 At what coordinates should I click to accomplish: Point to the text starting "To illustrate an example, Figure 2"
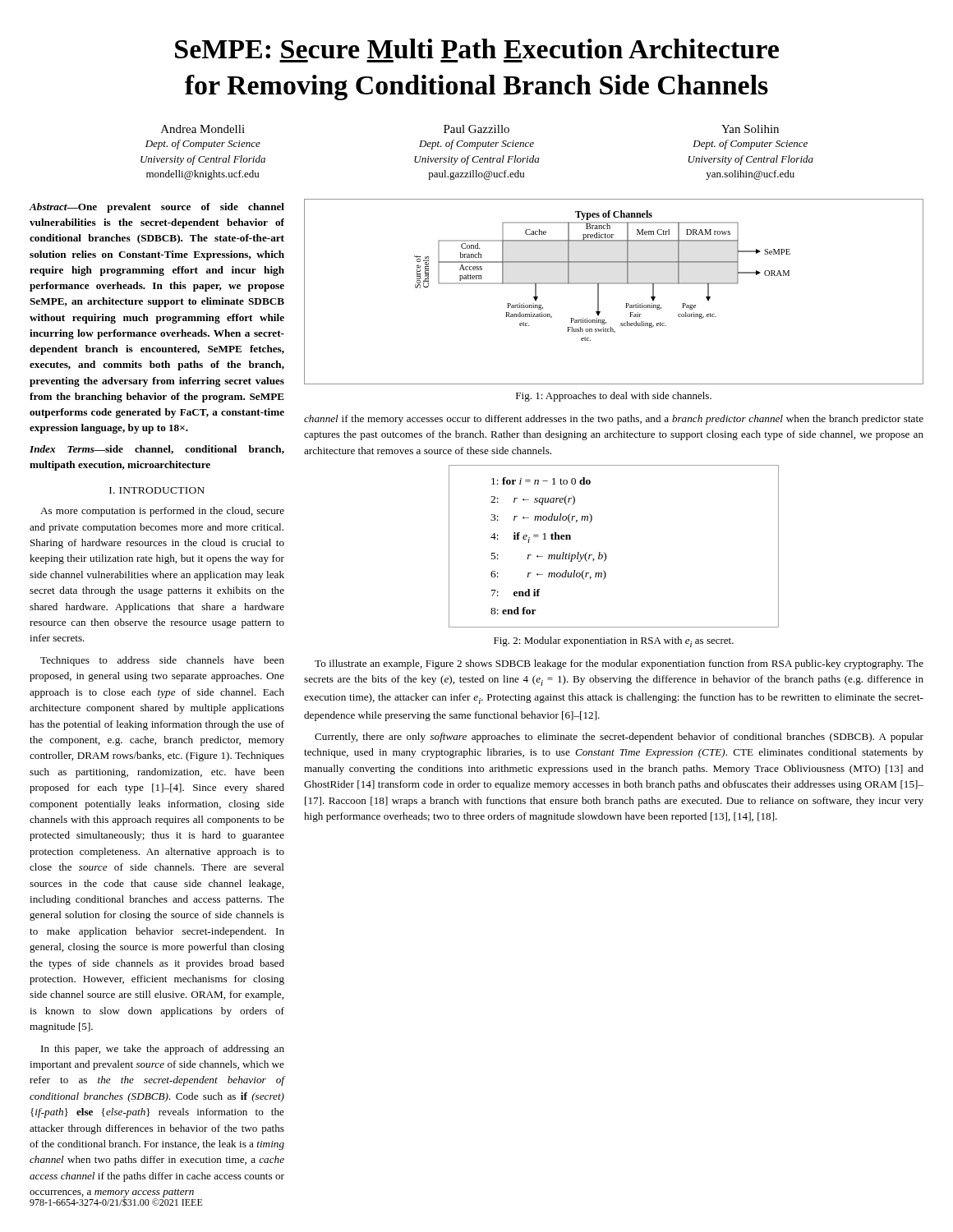(614, 740)
